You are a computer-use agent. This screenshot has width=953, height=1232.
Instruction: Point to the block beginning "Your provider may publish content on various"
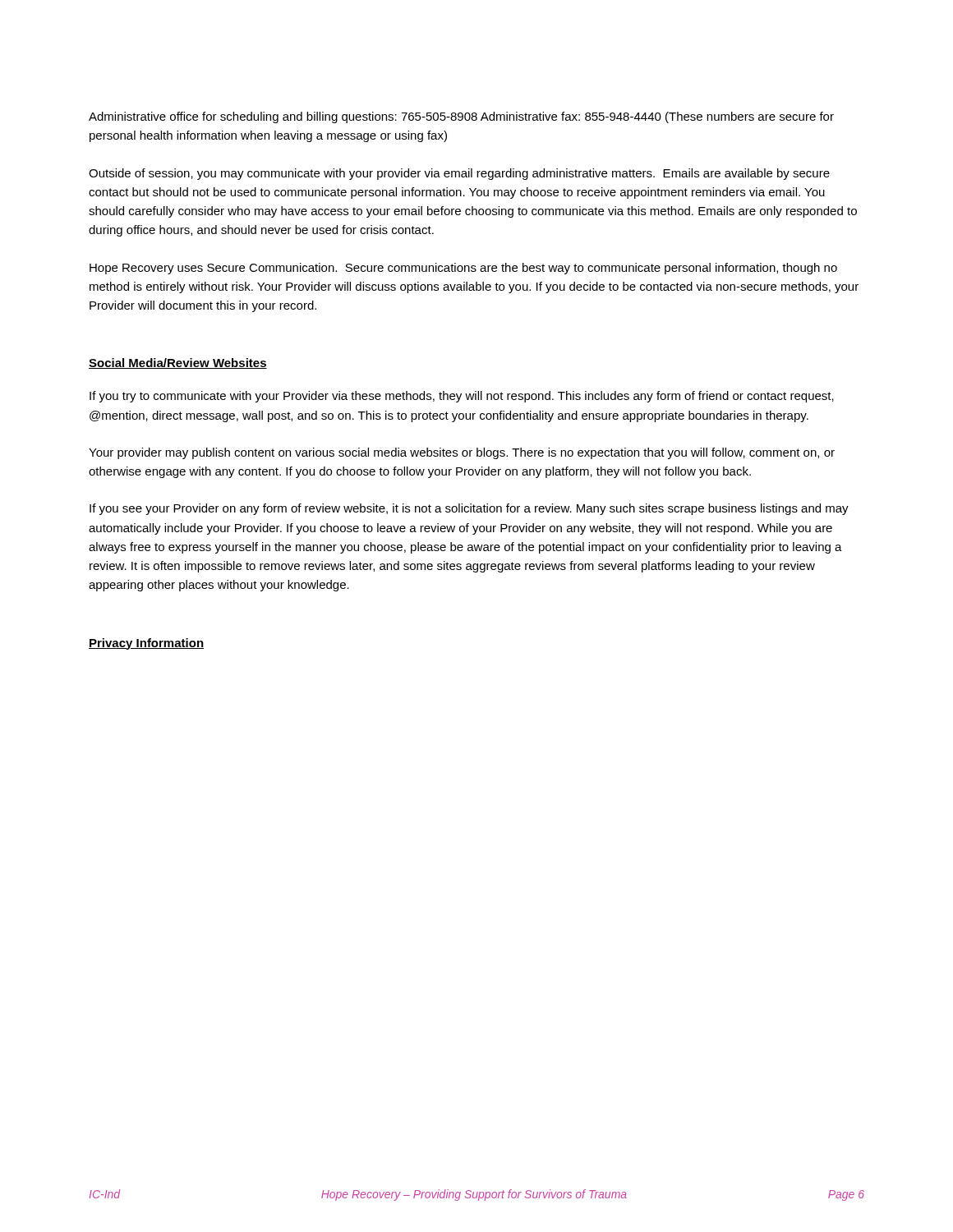point(462,462)
